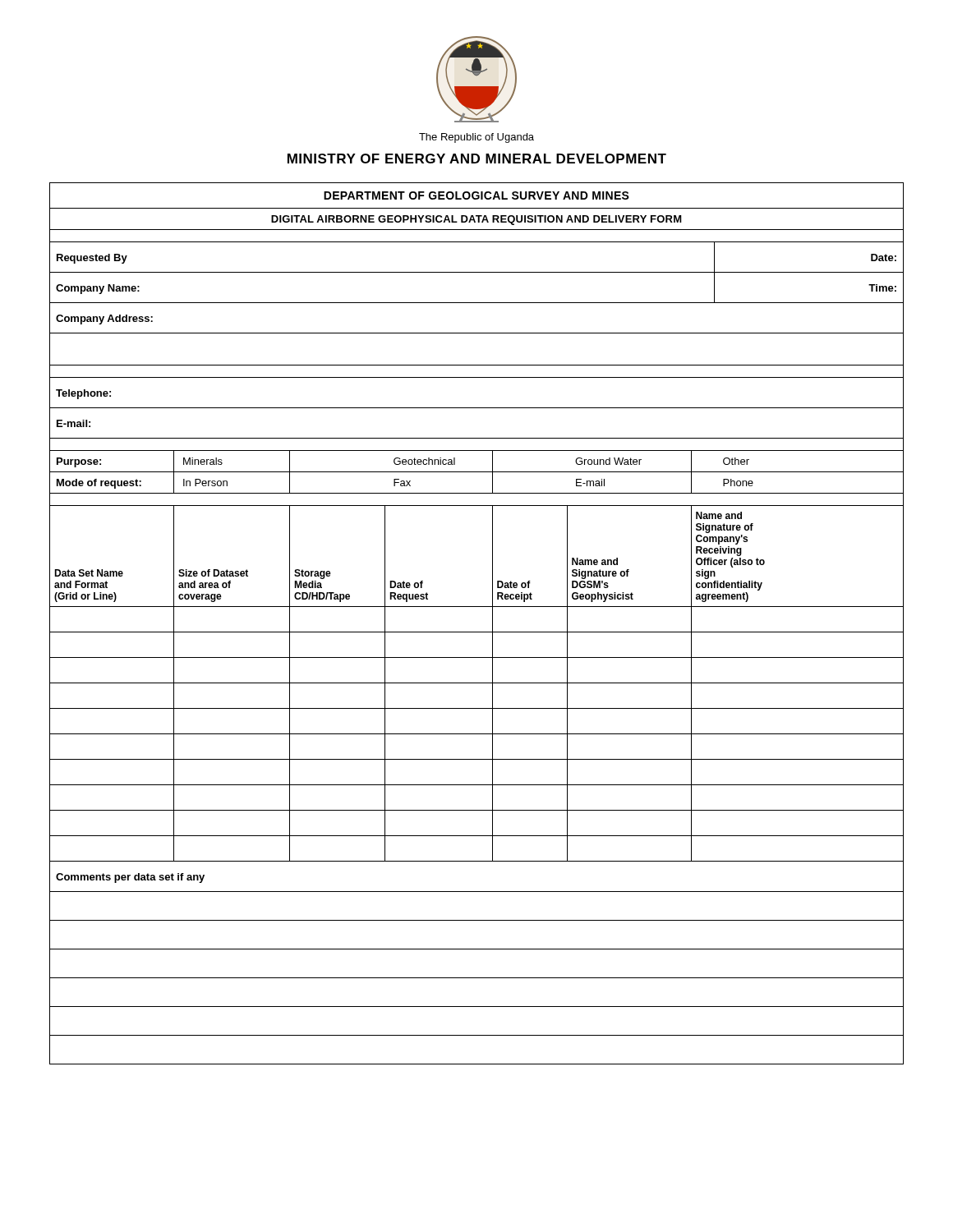Locate the title
The width and height of the screenshot is (953, 1232).
tap(476, 159)
